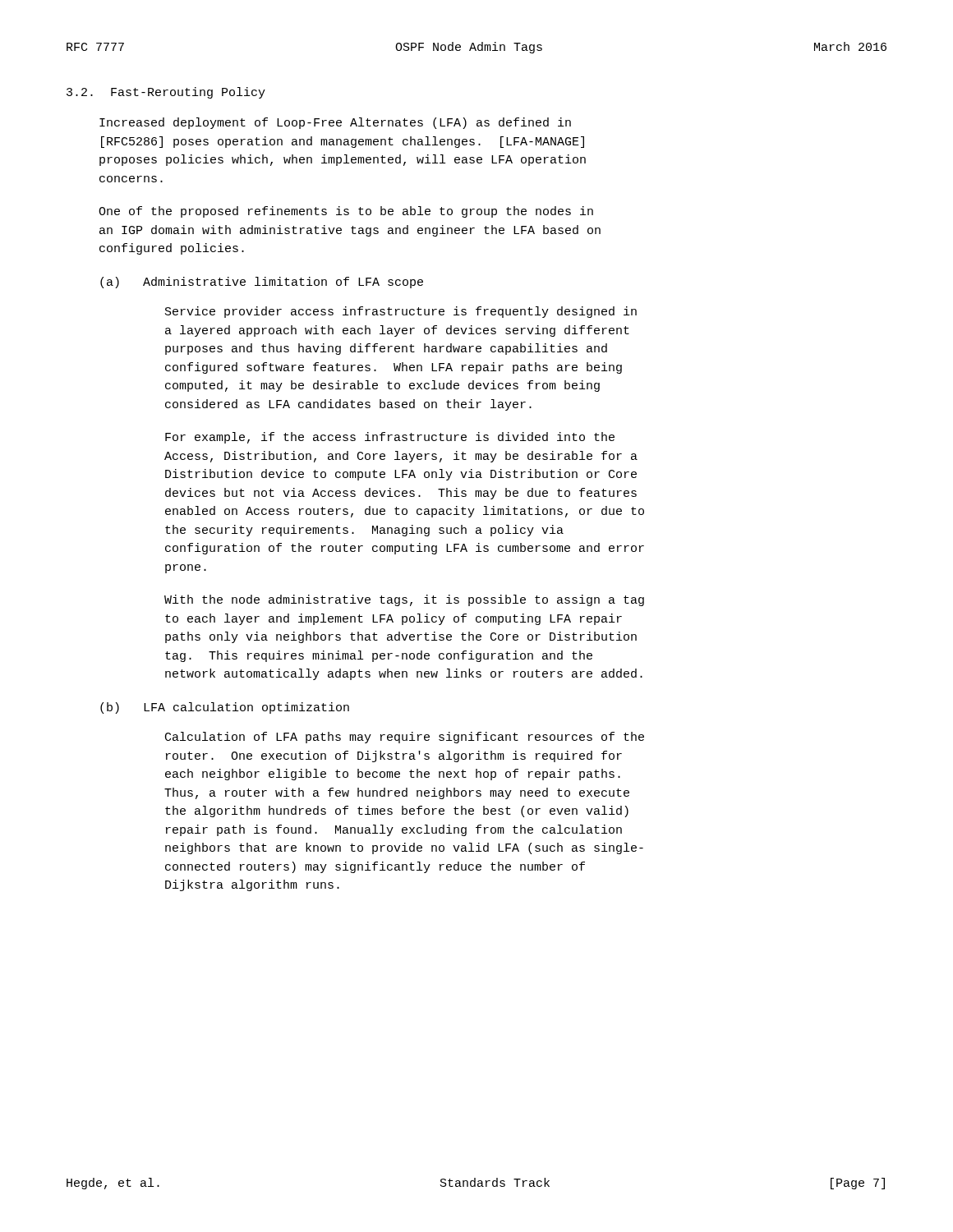Viewport: 953px width, 1232px height.
Task: Navigate to the element starting "(a) Administrative limitation of LFA scope"
Action: [x=261, y=283]
